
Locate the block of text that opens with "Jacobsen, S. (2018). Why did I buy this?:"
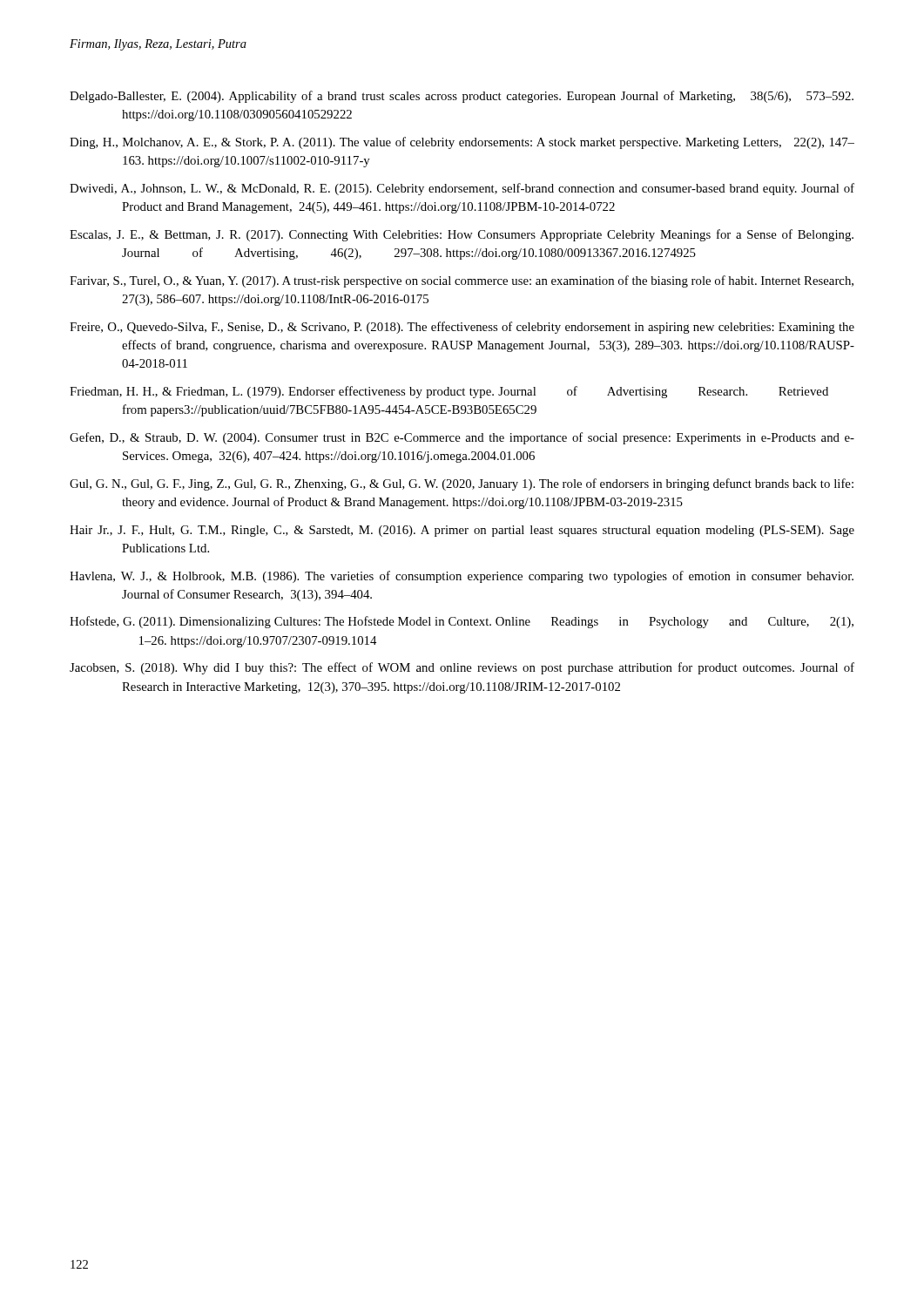462,677
